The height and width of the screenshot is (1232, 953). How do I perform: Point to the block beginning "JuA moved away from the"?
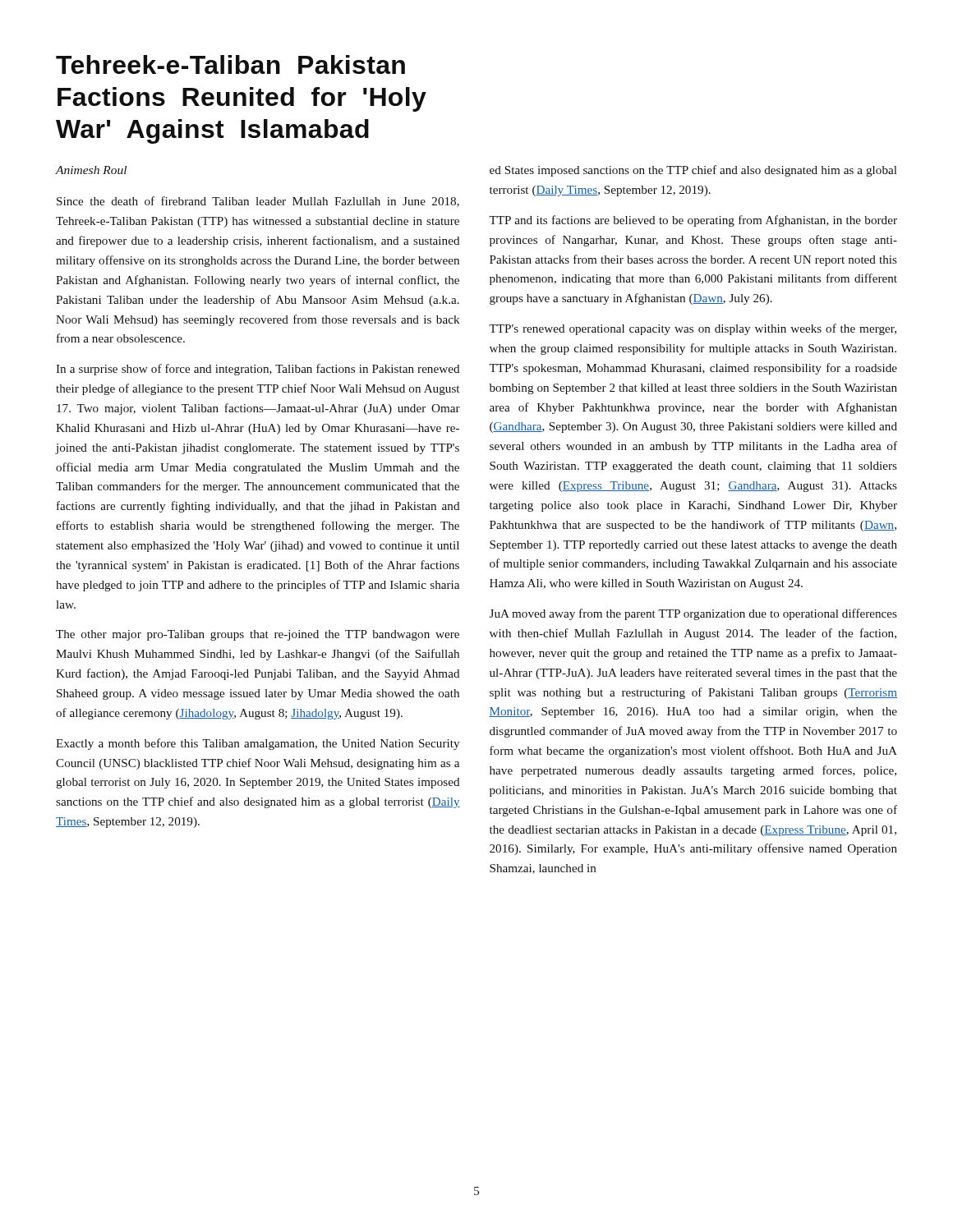693,741
